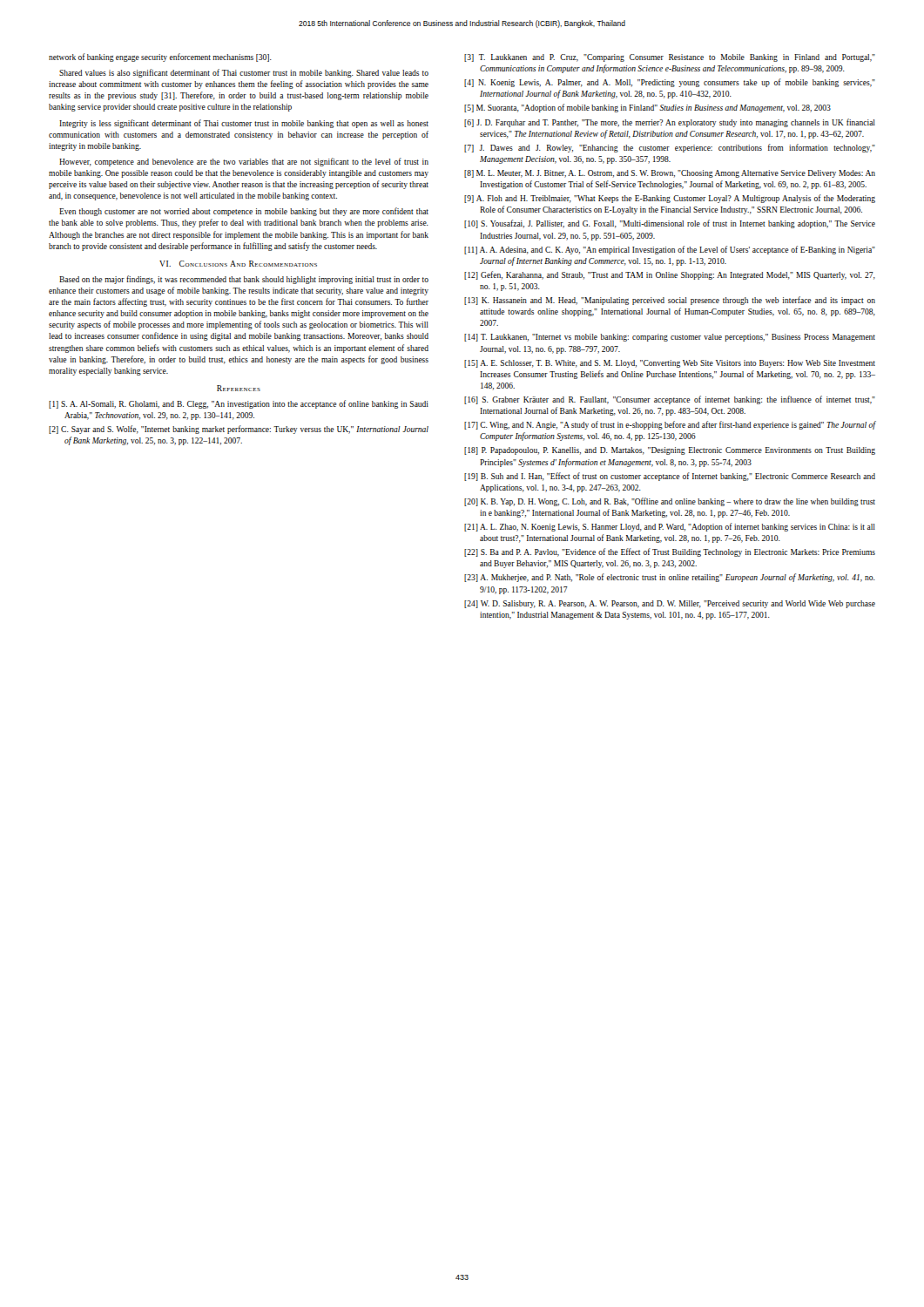The image size is (924, 1307).
Task: Select the element starting "[14] T. Laukkanen, "Internet vs mobile"
Action: [670, 343]
